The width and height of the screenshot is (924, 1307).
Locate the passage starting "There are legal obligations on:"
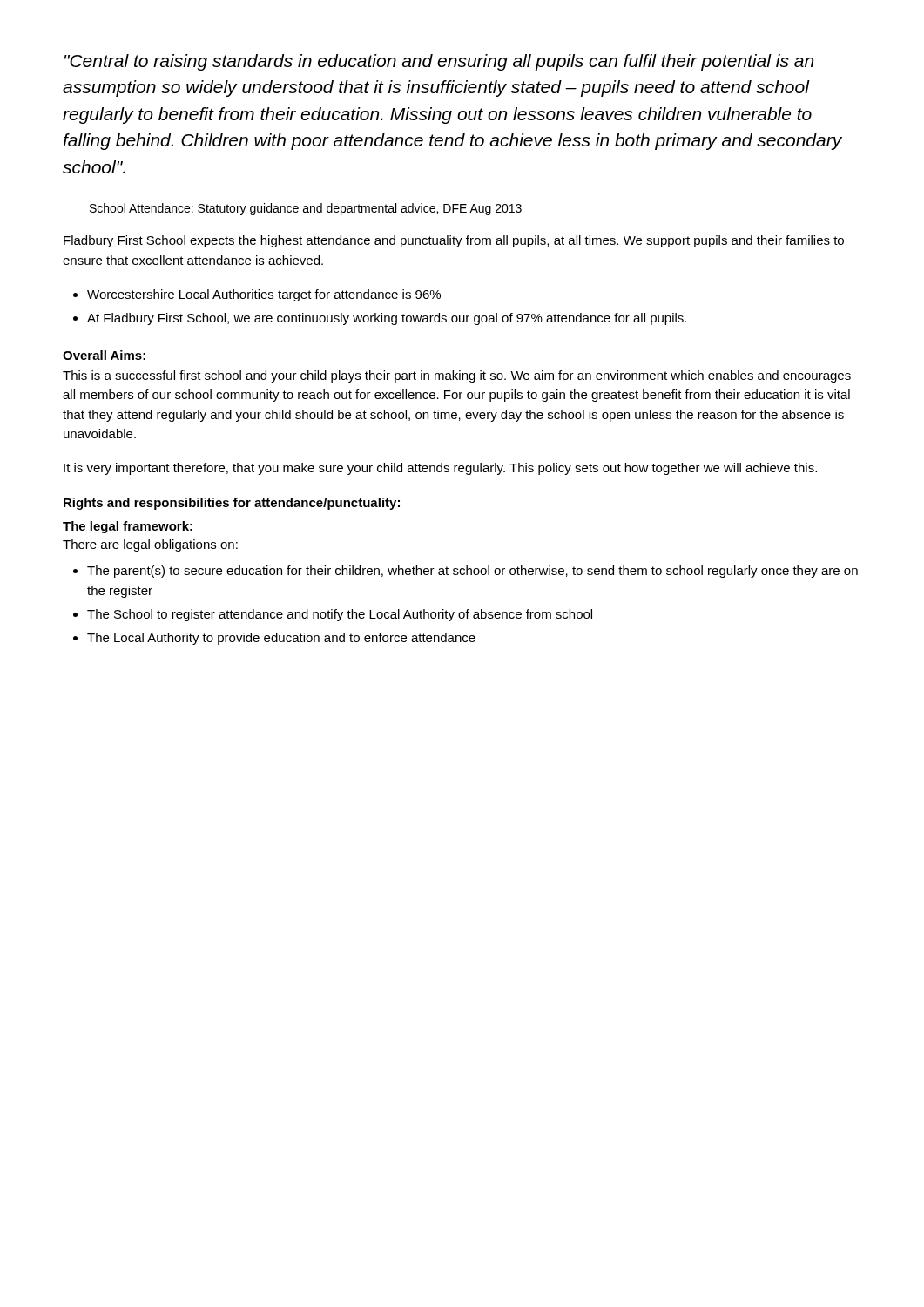tap(151, 544)
